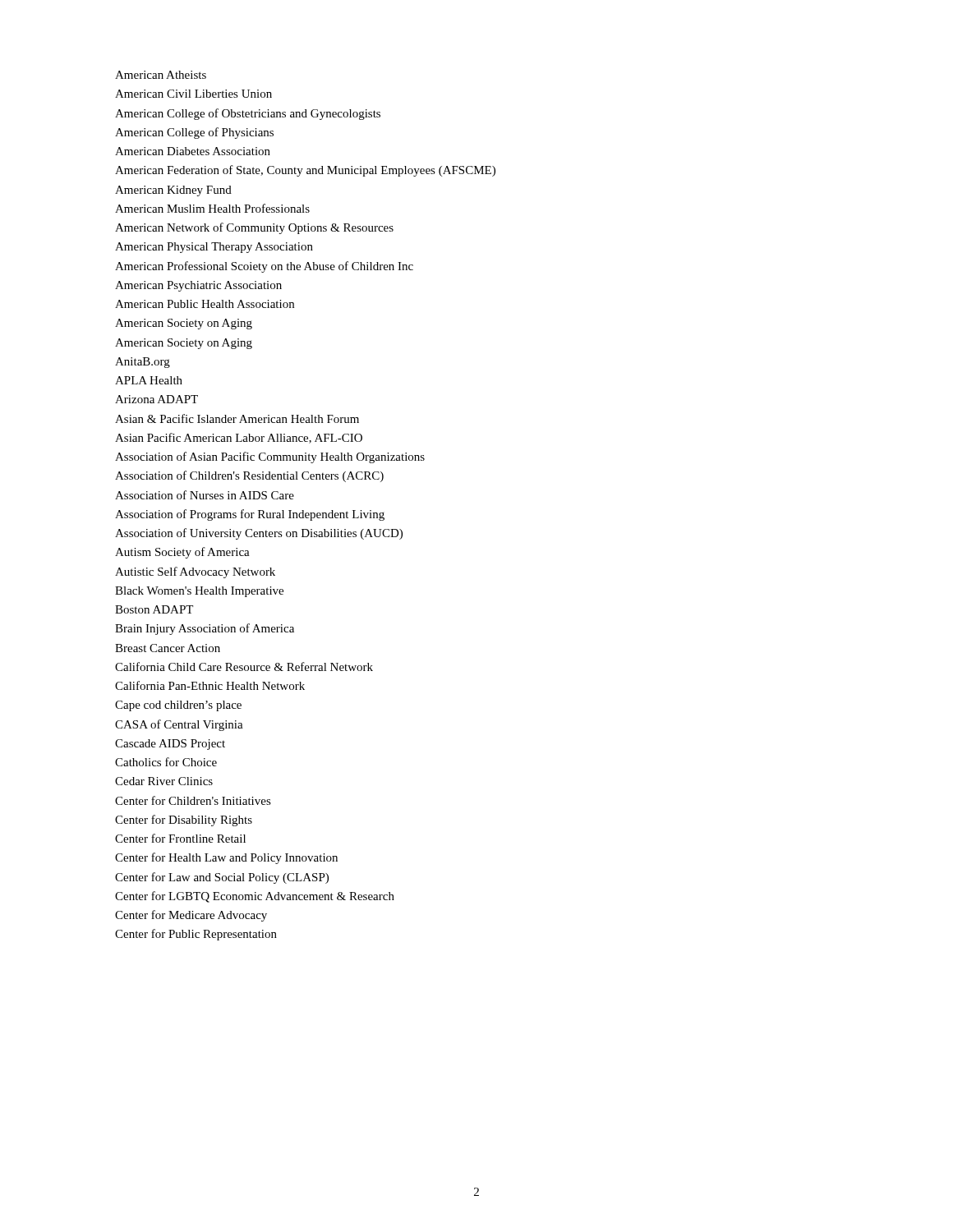Click on the list item containing "Association of Nurses in AIDS Care"

pos(205,495)
